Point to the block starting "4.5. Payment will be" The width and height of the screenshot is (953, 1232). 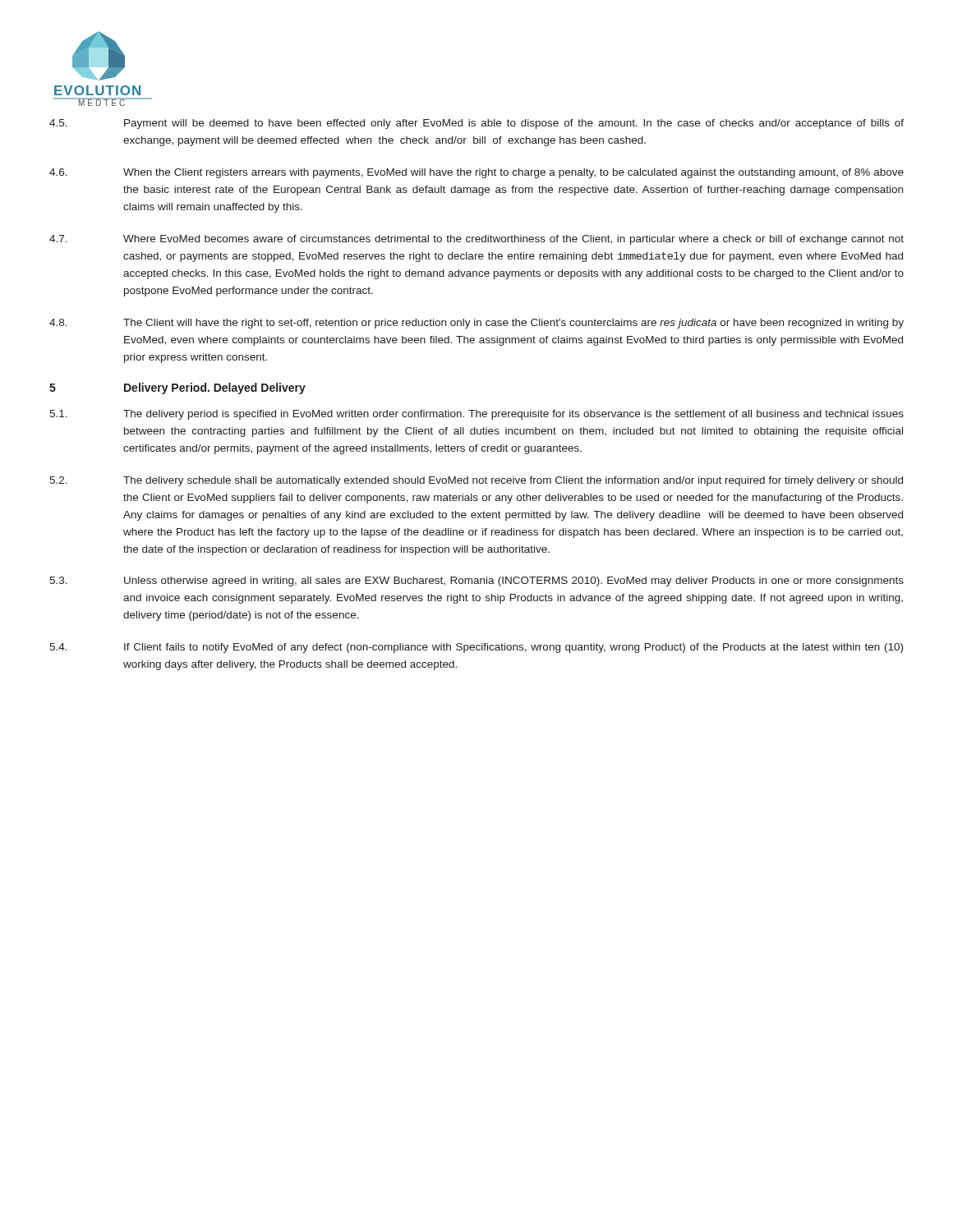point(476,132)
